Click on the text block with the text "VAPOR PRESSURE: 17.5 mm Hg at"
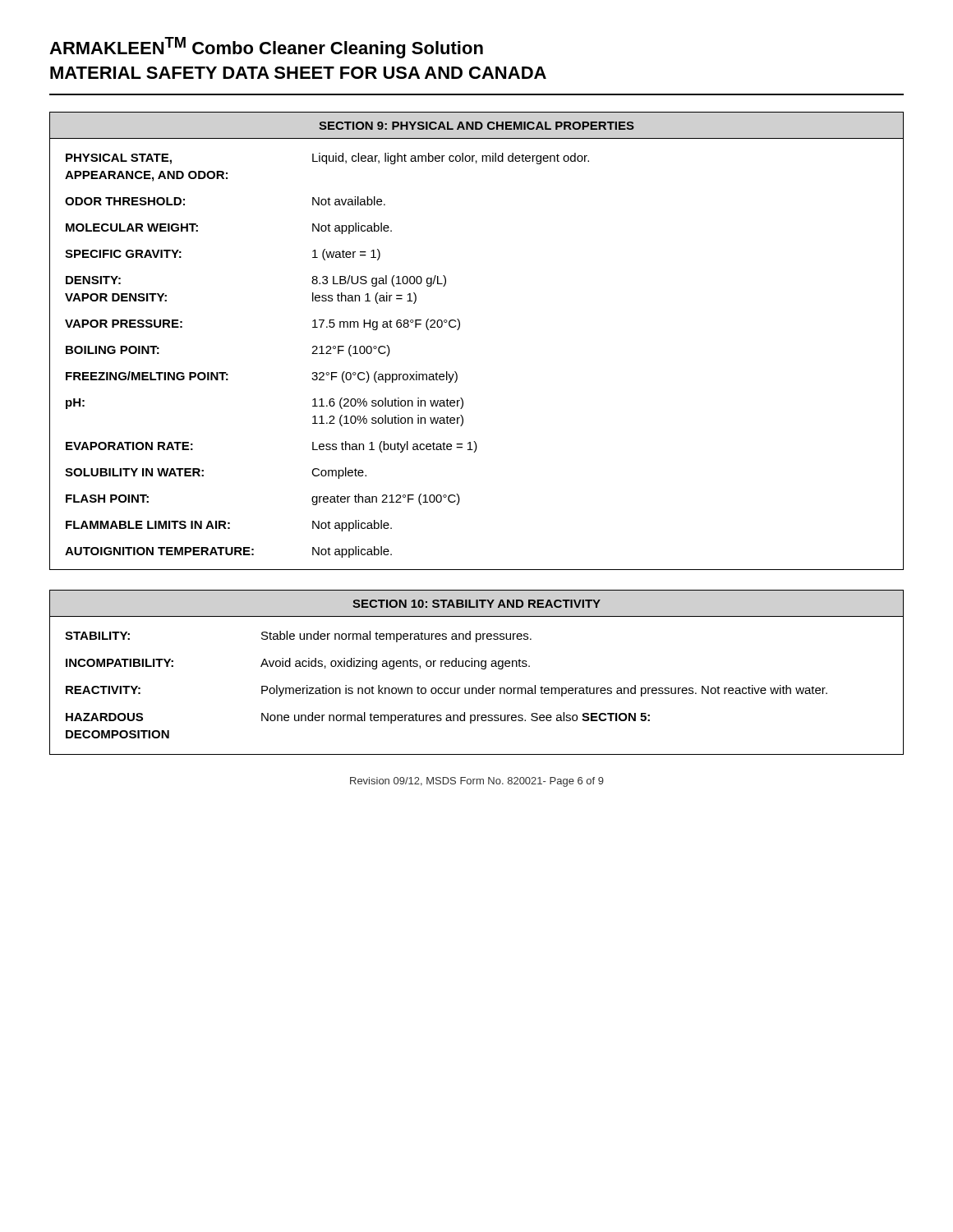Screen dimensions: 1232x953 pyautogui.click(x=124, y=324)
